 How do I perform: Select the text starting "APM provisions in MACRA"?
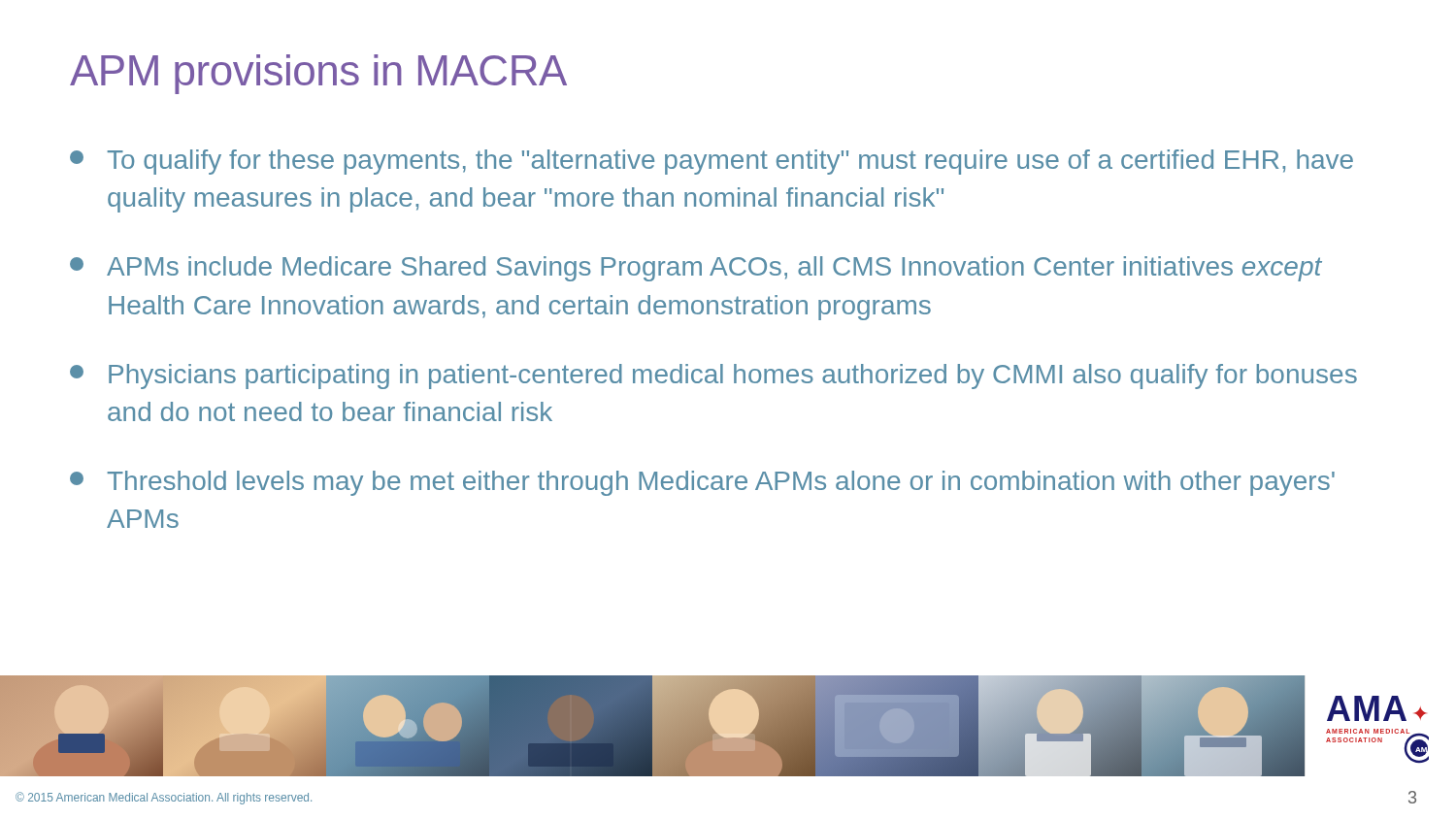point(318,70)
